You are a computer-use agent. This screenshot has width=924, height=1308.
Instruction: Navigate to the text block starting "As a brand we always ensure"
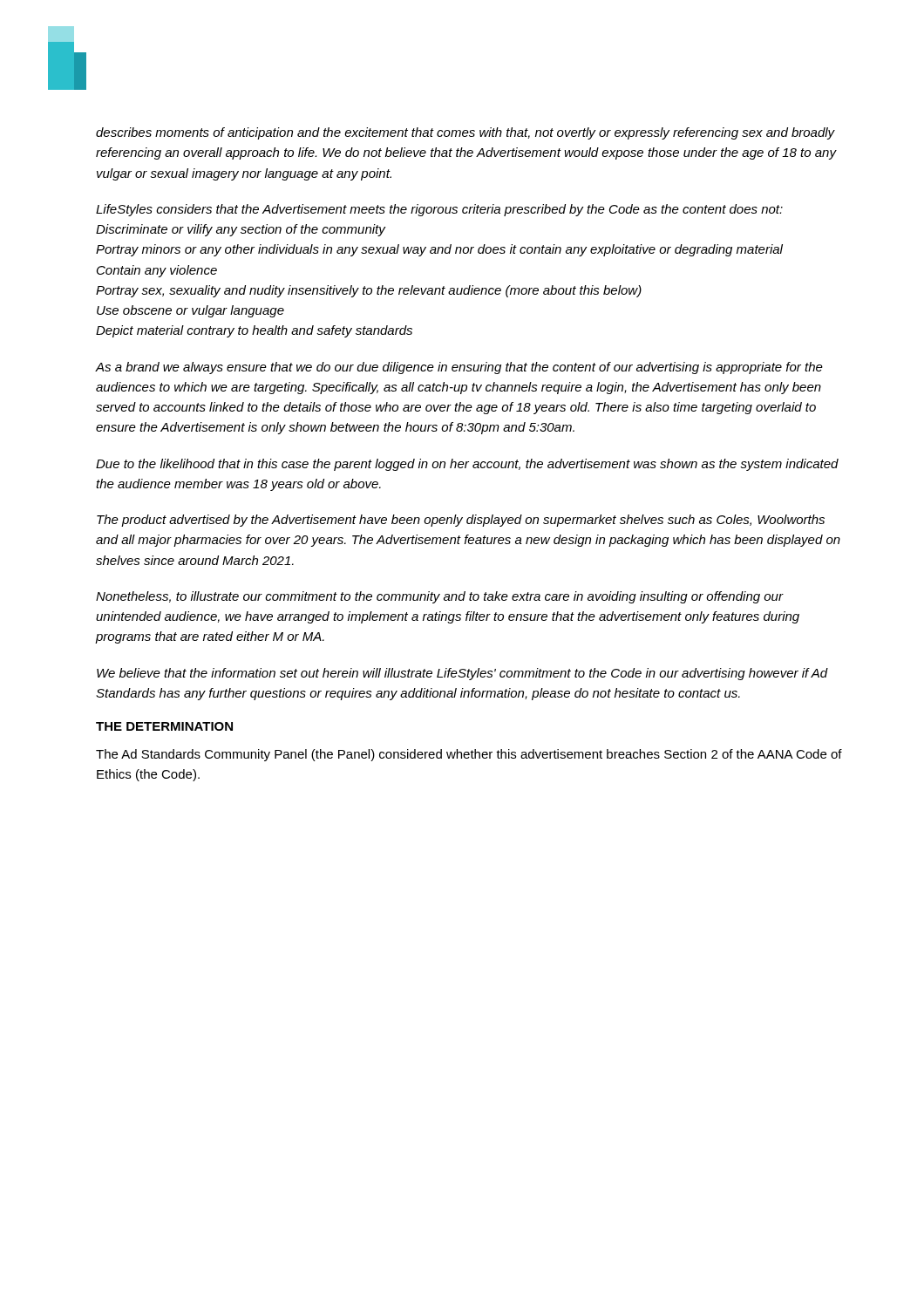[459, 397]
